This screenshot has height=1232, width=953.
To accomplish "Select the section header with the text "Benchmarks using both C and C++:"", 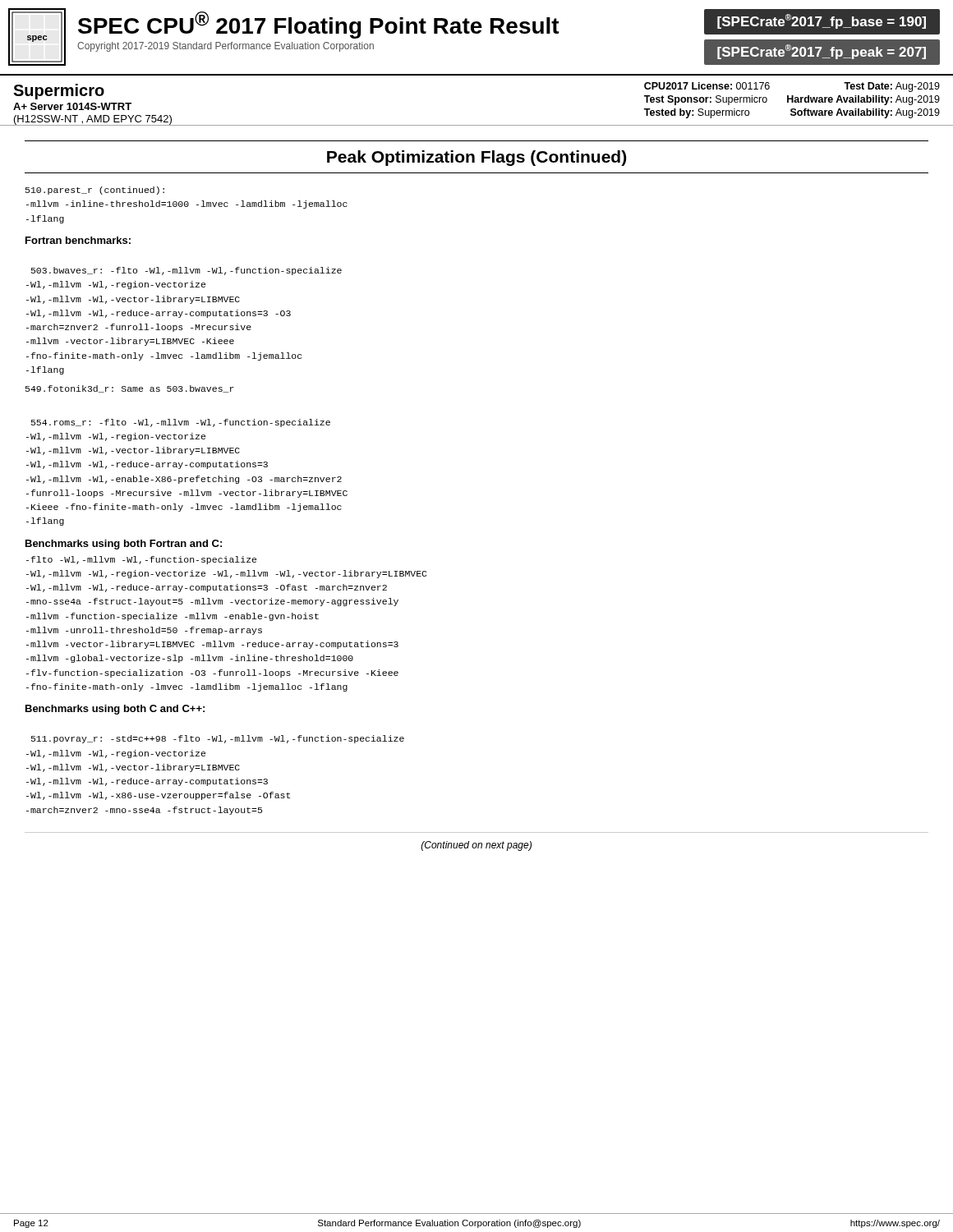I will pyautogui.click(x=115, y=708).
